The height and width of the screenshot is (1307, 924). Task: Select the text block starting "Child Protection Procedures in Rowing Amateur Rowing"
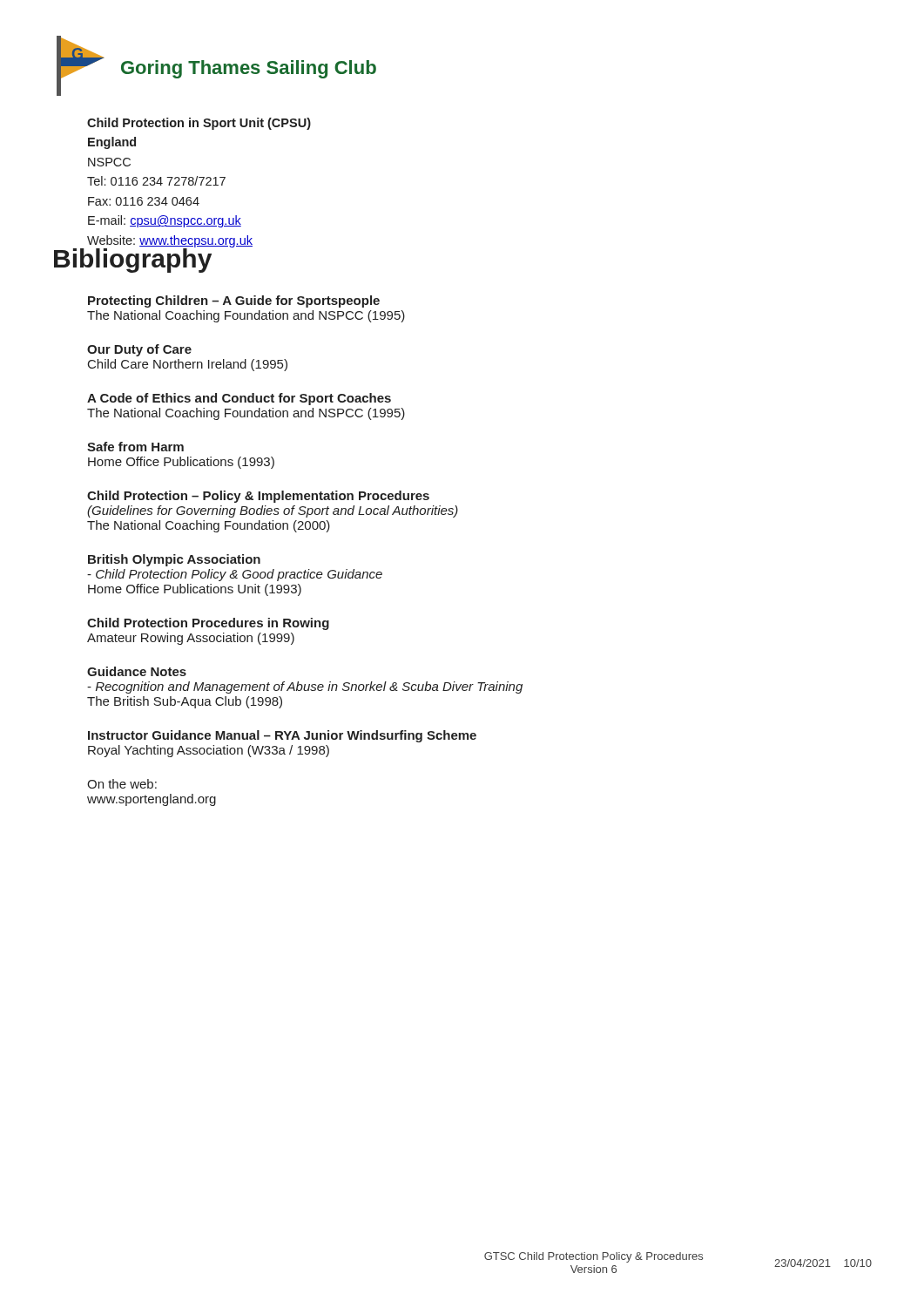click(x=208, y=624)
